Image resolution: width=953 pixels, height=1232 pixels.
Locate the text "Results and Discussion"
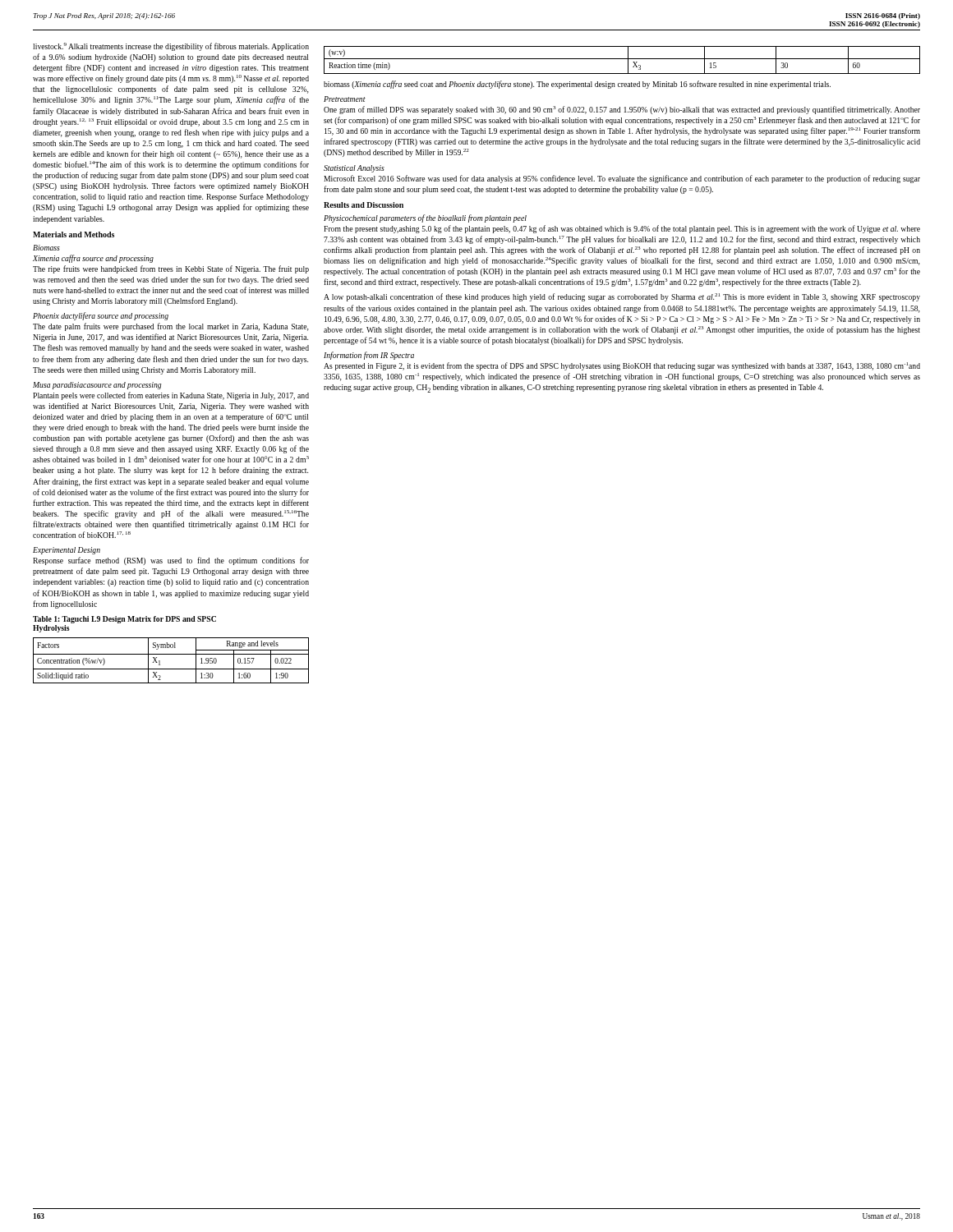click(x=364, y=205)
